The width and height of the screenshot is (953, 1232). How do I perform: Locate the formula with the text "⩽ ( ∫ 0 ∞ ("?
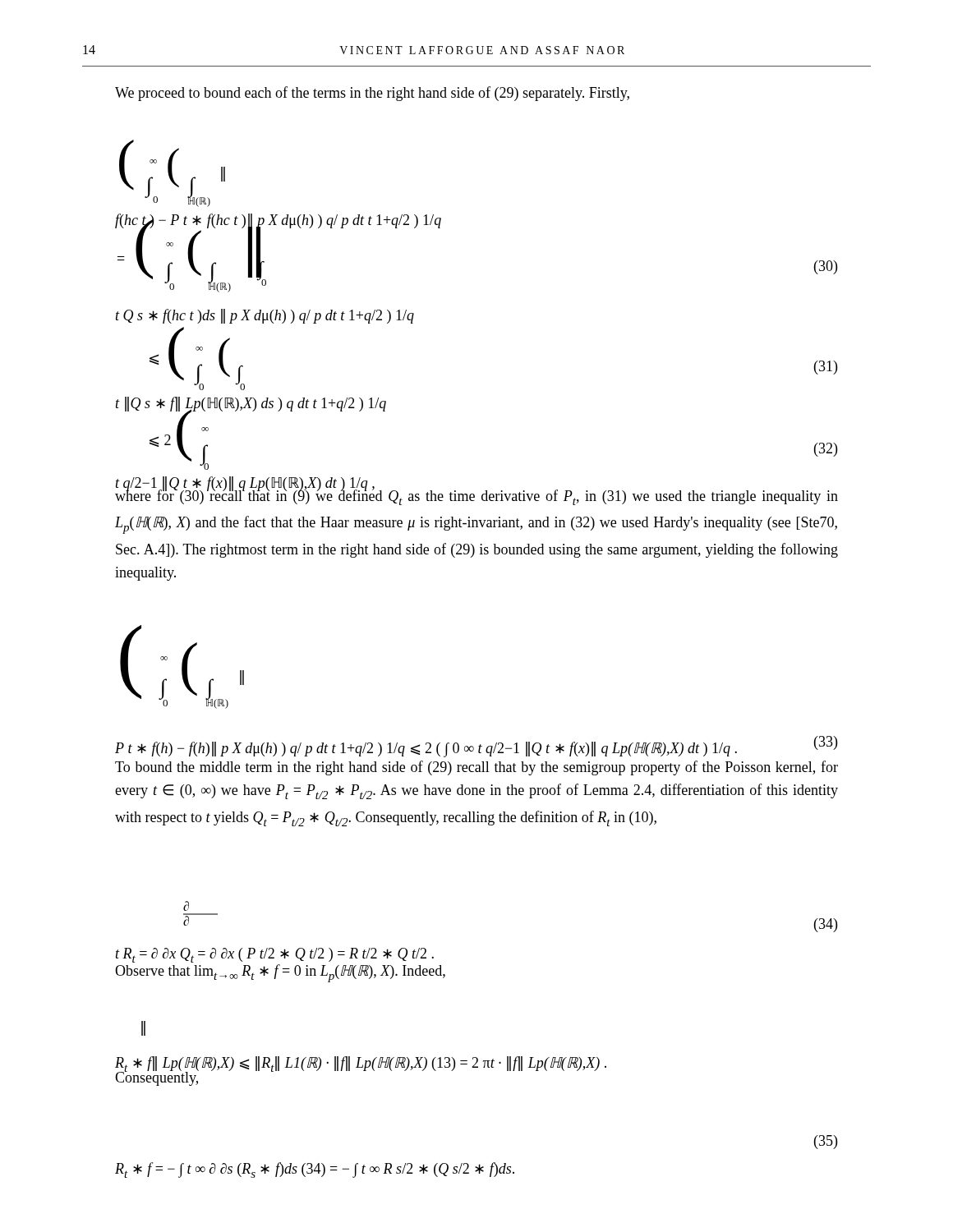[x=201, y=364]
